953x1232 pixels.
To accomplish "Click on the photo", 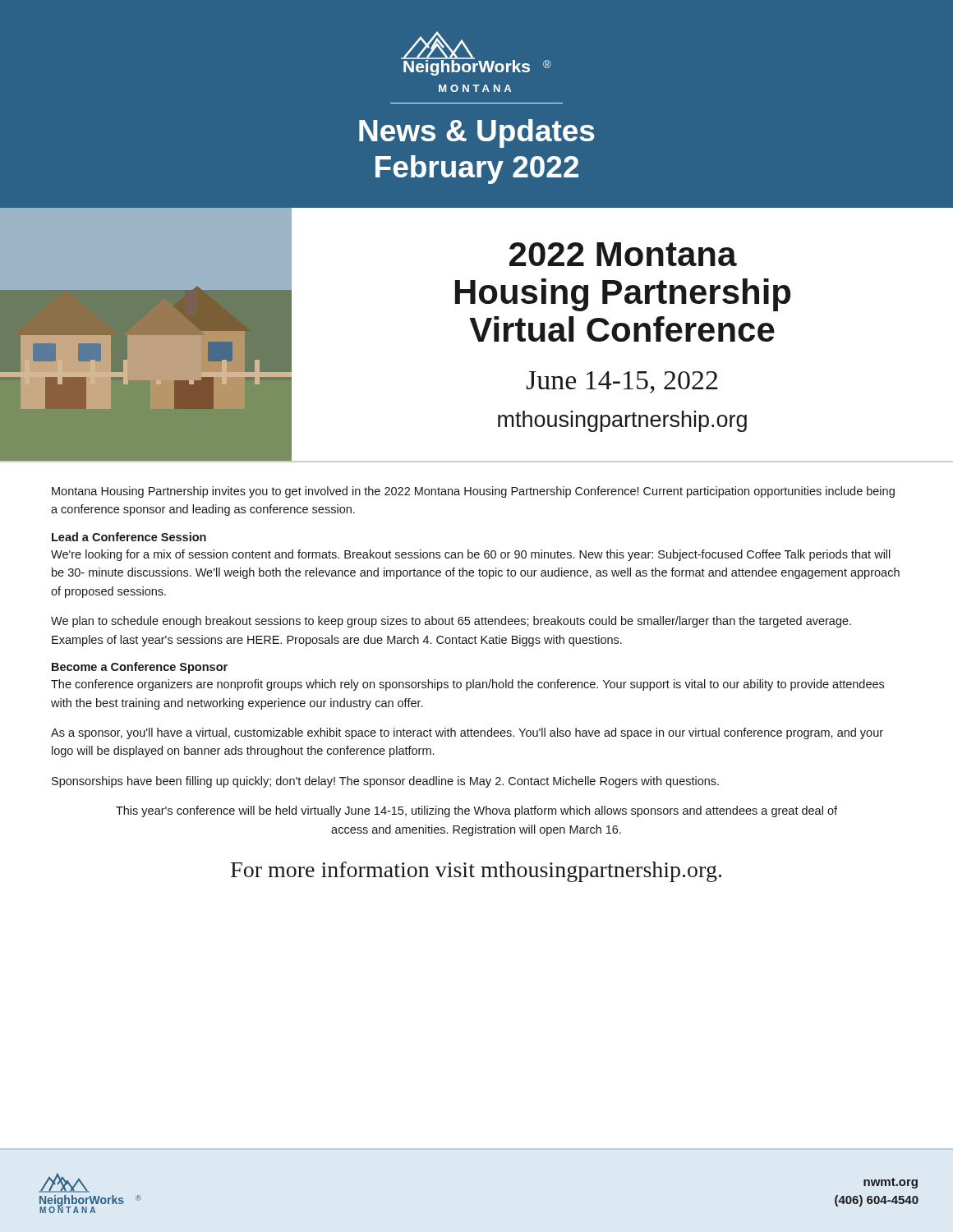I will 476,335.
